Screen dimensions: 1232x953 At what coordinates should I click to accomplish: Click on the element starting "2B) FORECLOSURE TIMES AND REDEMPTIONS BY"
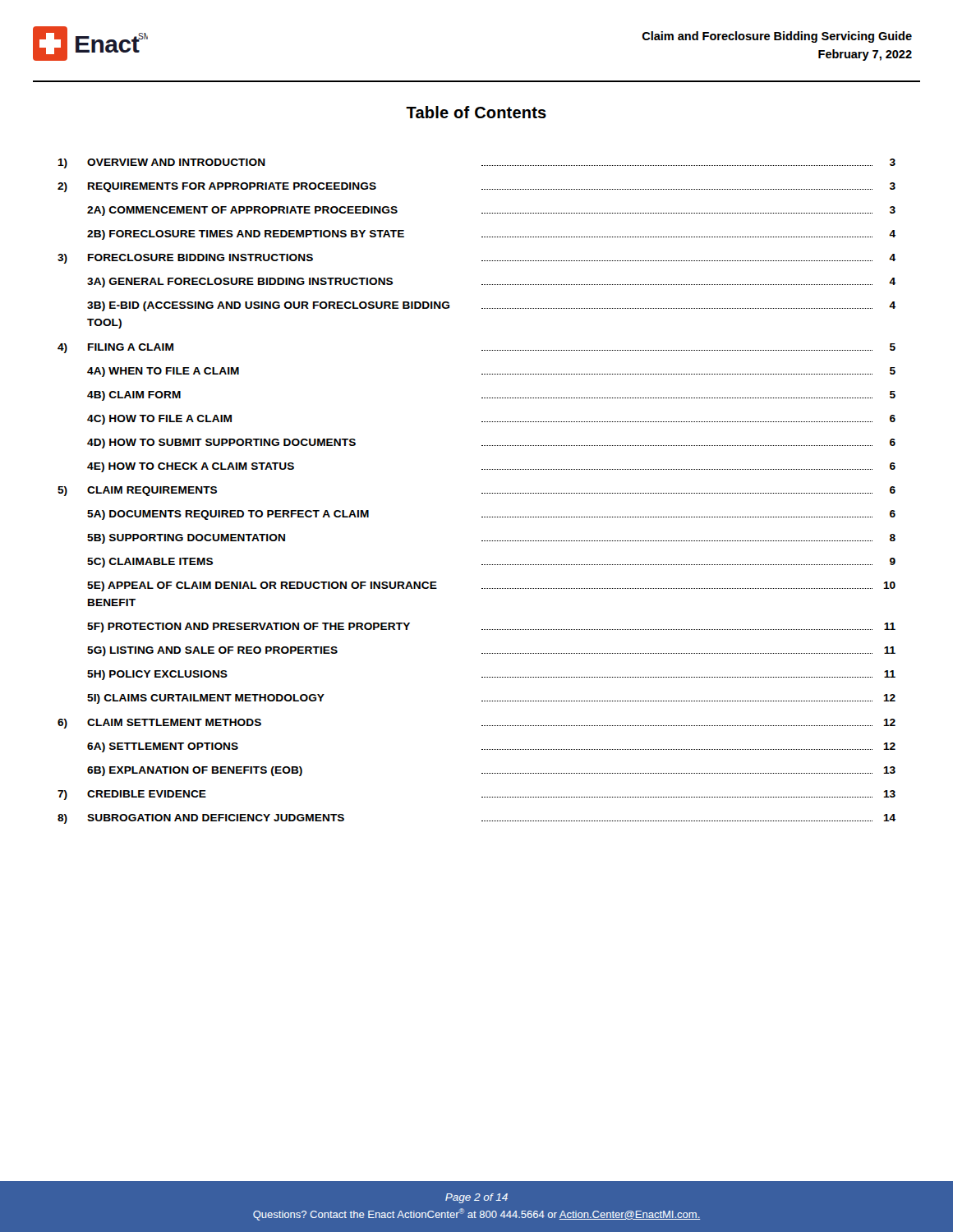[491, 234]
